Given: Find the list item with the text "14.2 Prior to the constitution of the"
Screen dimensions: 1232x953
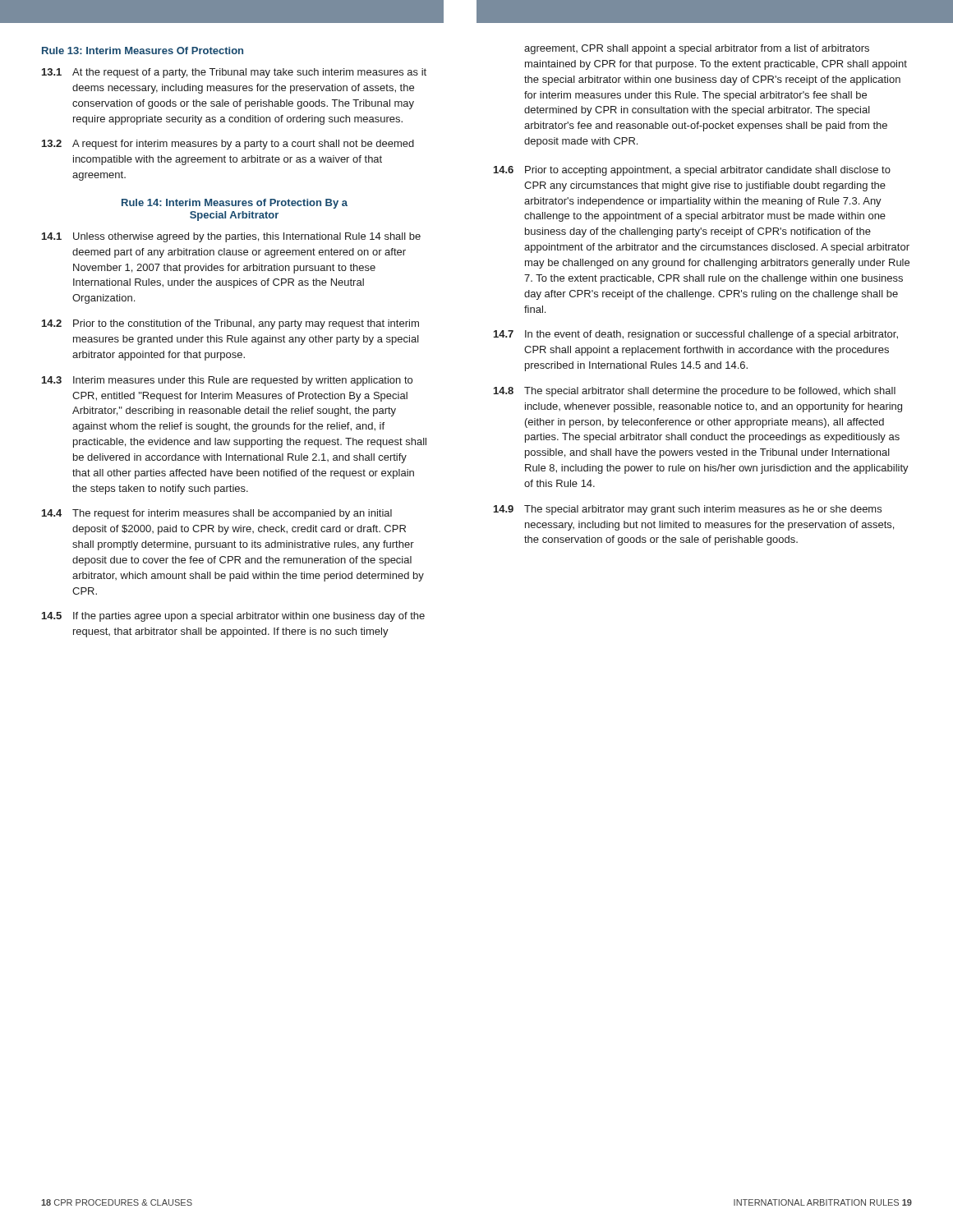Looking at the screenshot, I should 234,340.
